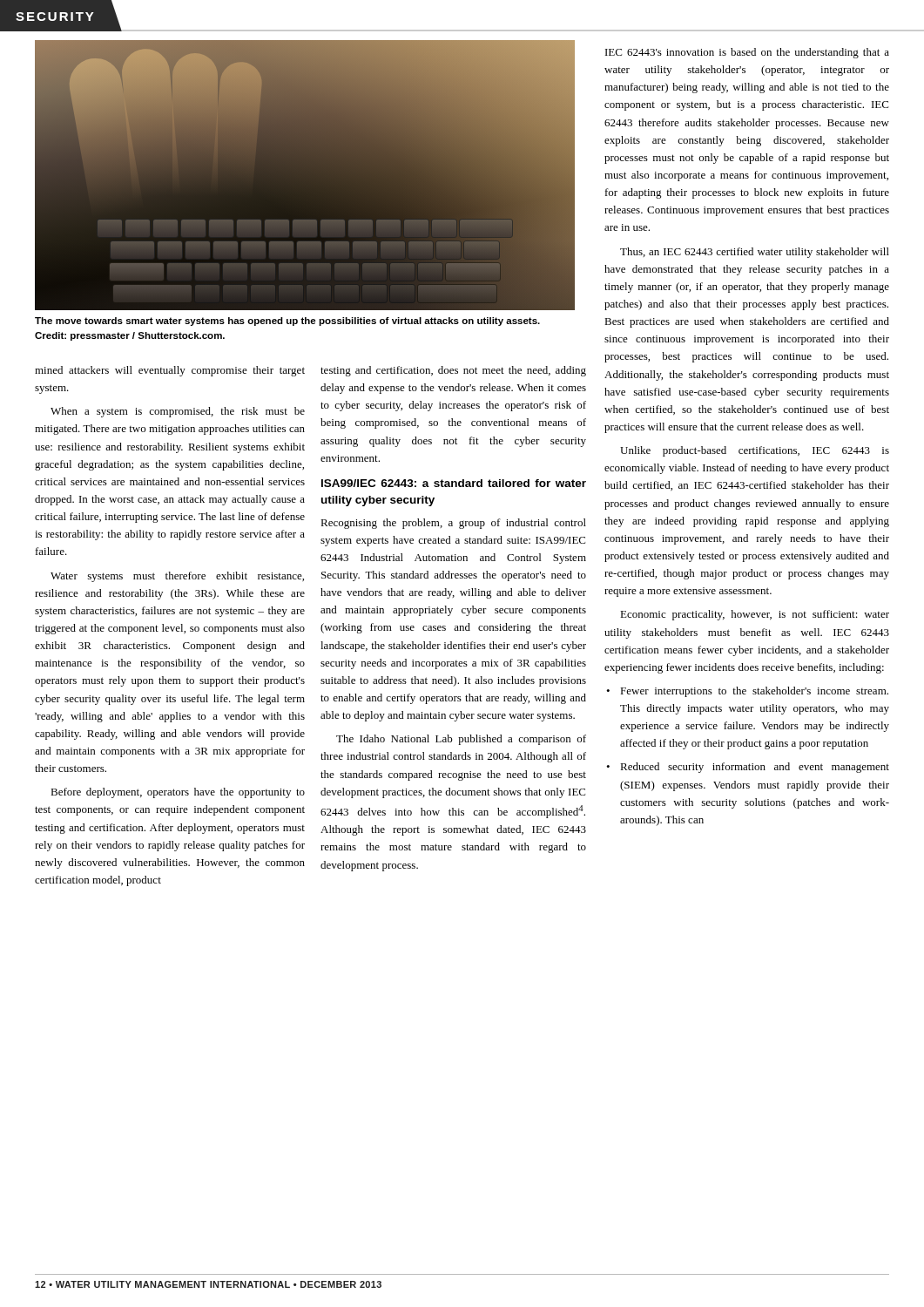Find the element starting "testing and certification, does"
The height and width of the screenshot is (1307, 924).
tap(453, 618)
